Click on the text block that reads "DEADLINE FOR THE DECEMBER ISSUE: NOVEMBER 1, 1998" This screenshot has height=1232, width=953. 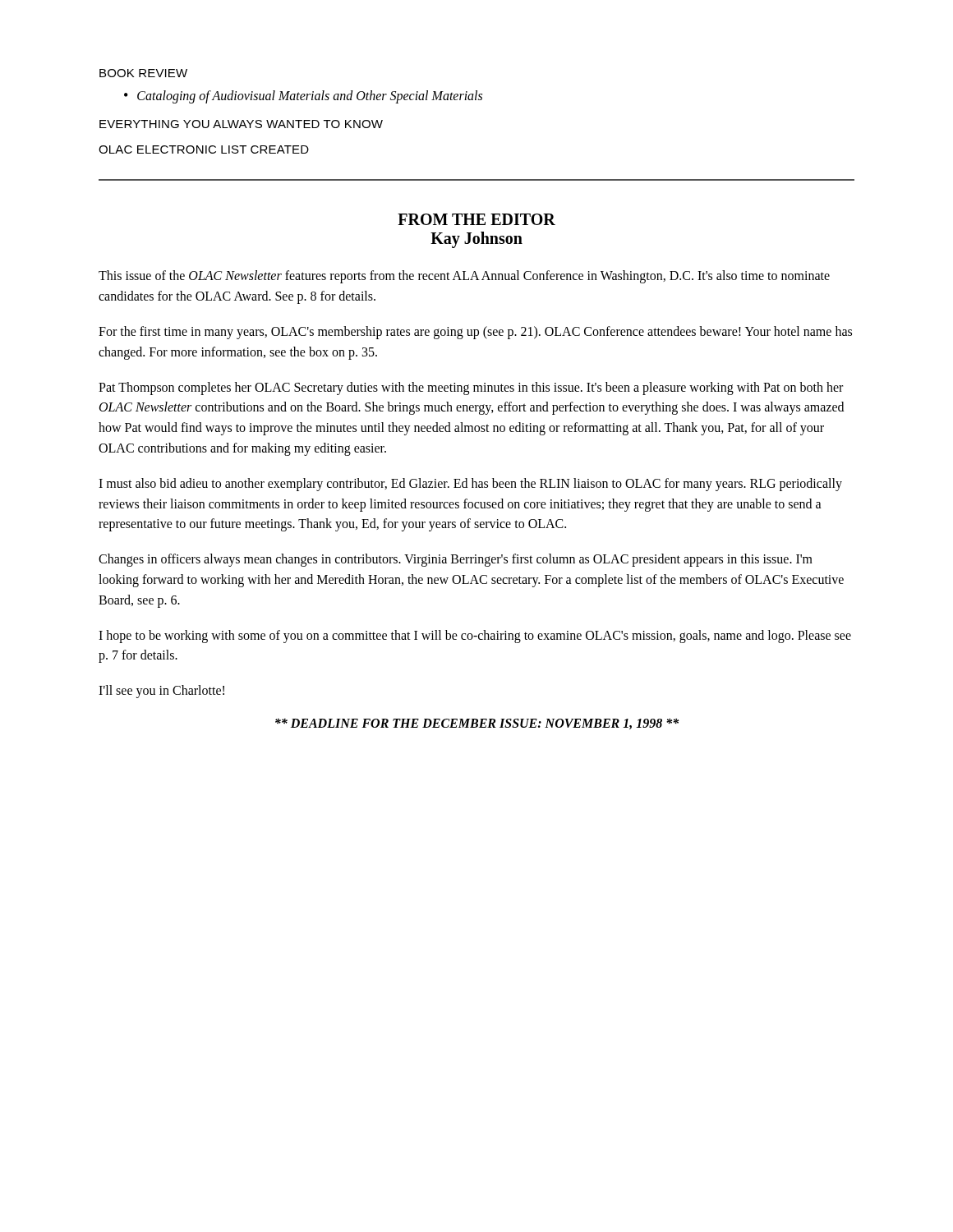point(476,723)
